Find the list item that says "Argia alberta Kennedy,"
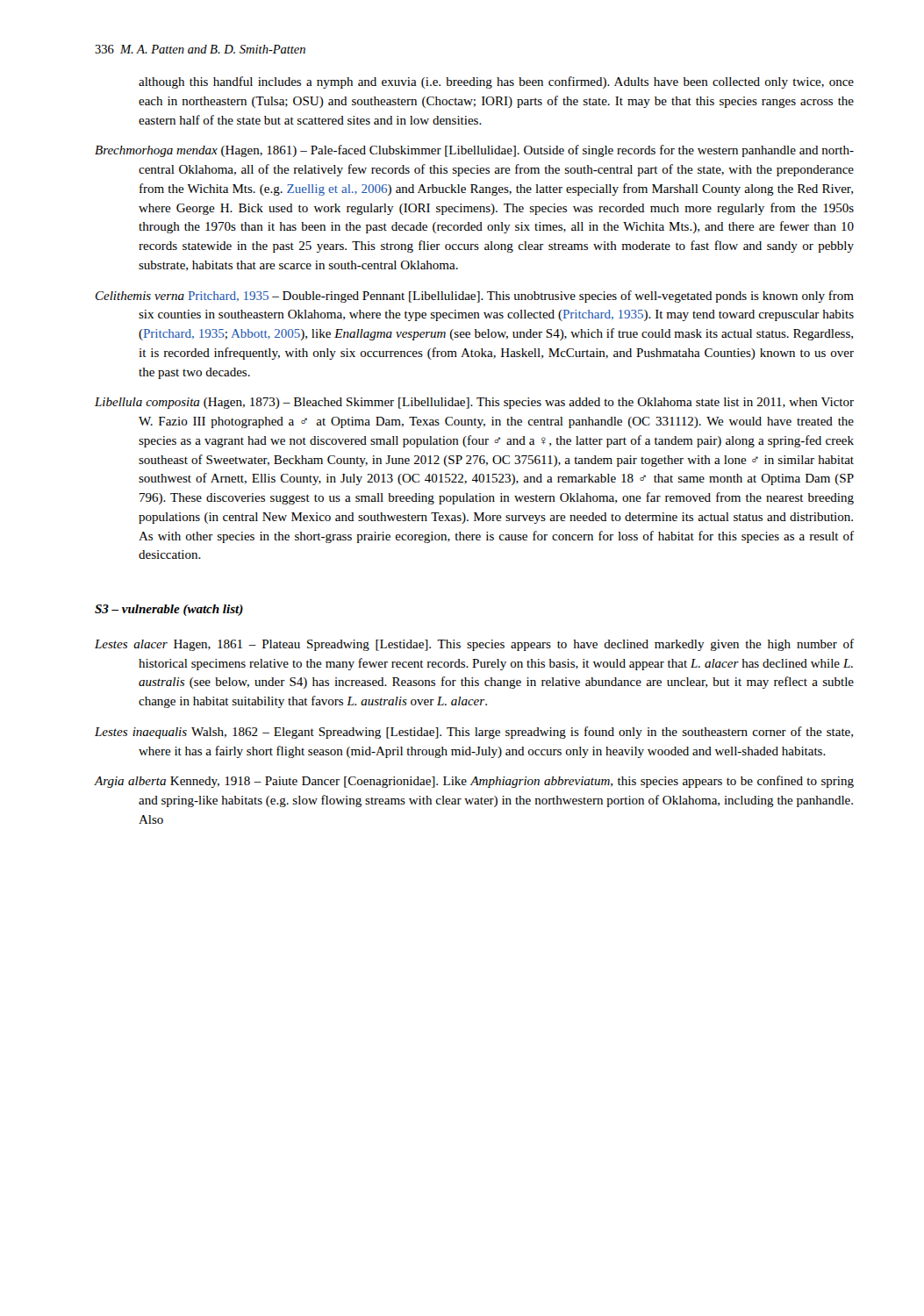Screen dimensions: 1316x924 474,801
